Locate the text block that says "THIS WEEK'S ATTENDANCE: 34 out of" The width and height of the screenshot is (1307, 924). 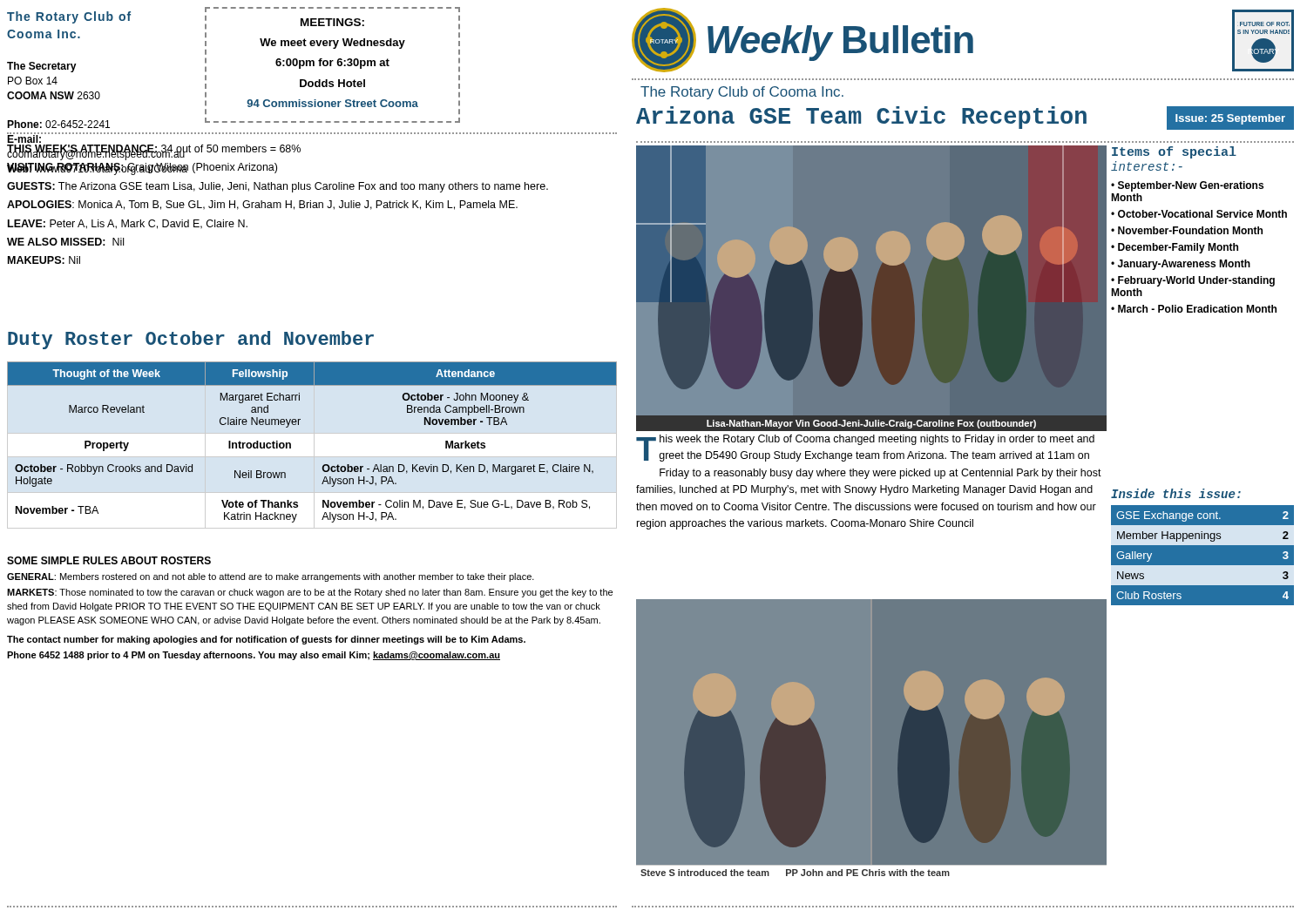(312, 205)
